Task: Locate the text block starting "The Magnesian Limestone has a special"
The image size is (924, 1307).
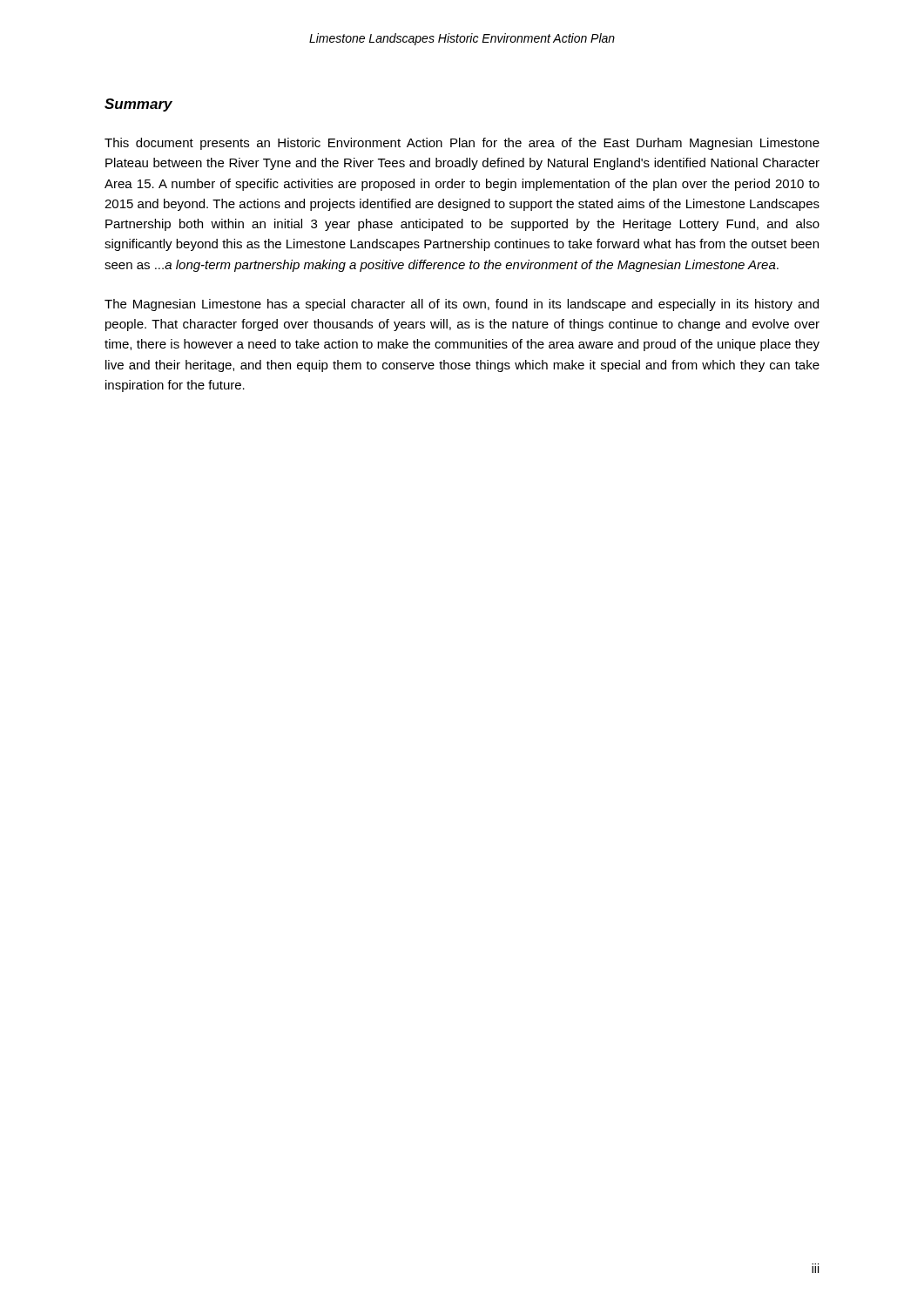Action: 462,344
